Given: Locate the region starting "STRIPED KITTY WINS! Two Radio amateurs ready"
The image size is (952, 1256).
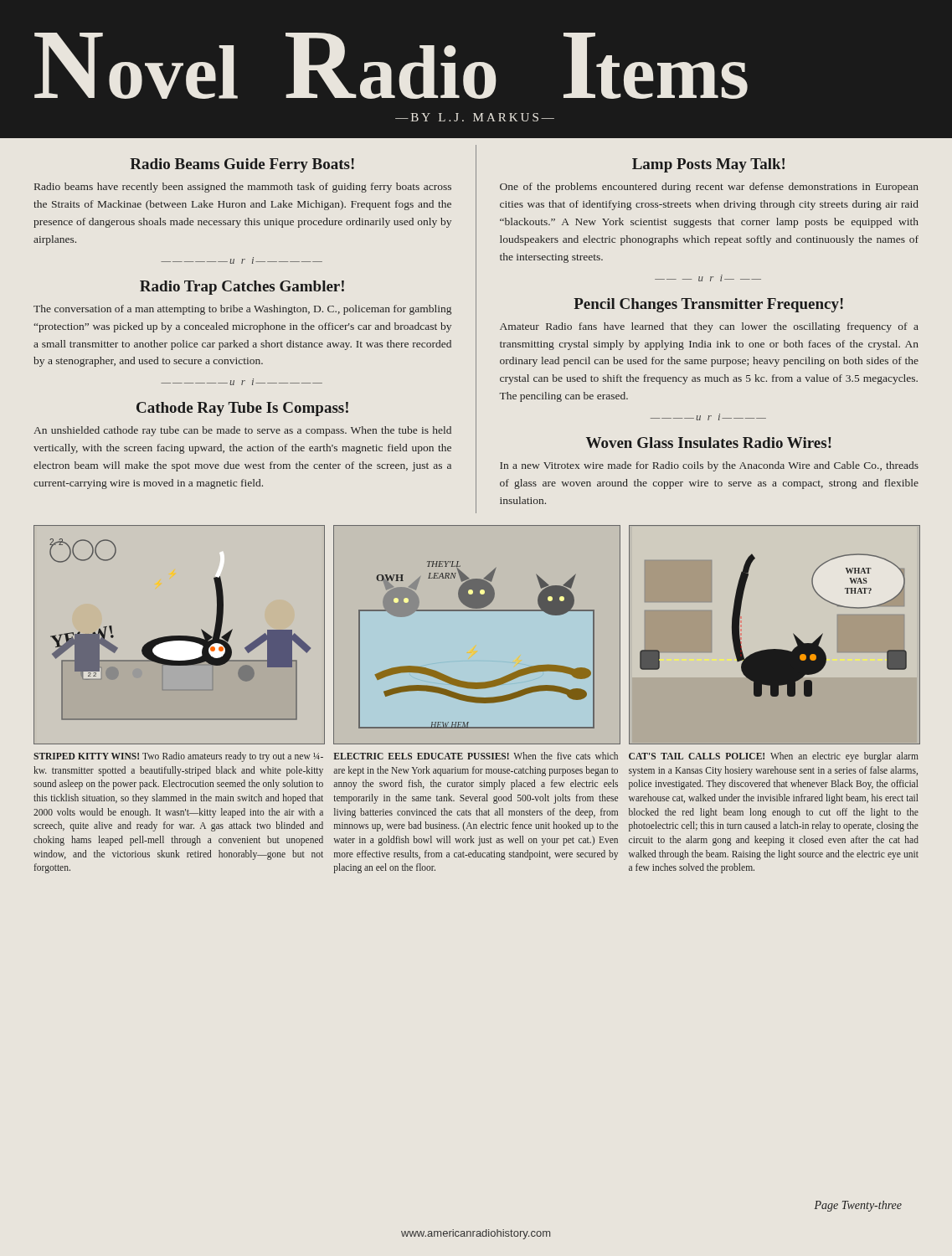Looking at the screenshot, I should coord(178,812).
